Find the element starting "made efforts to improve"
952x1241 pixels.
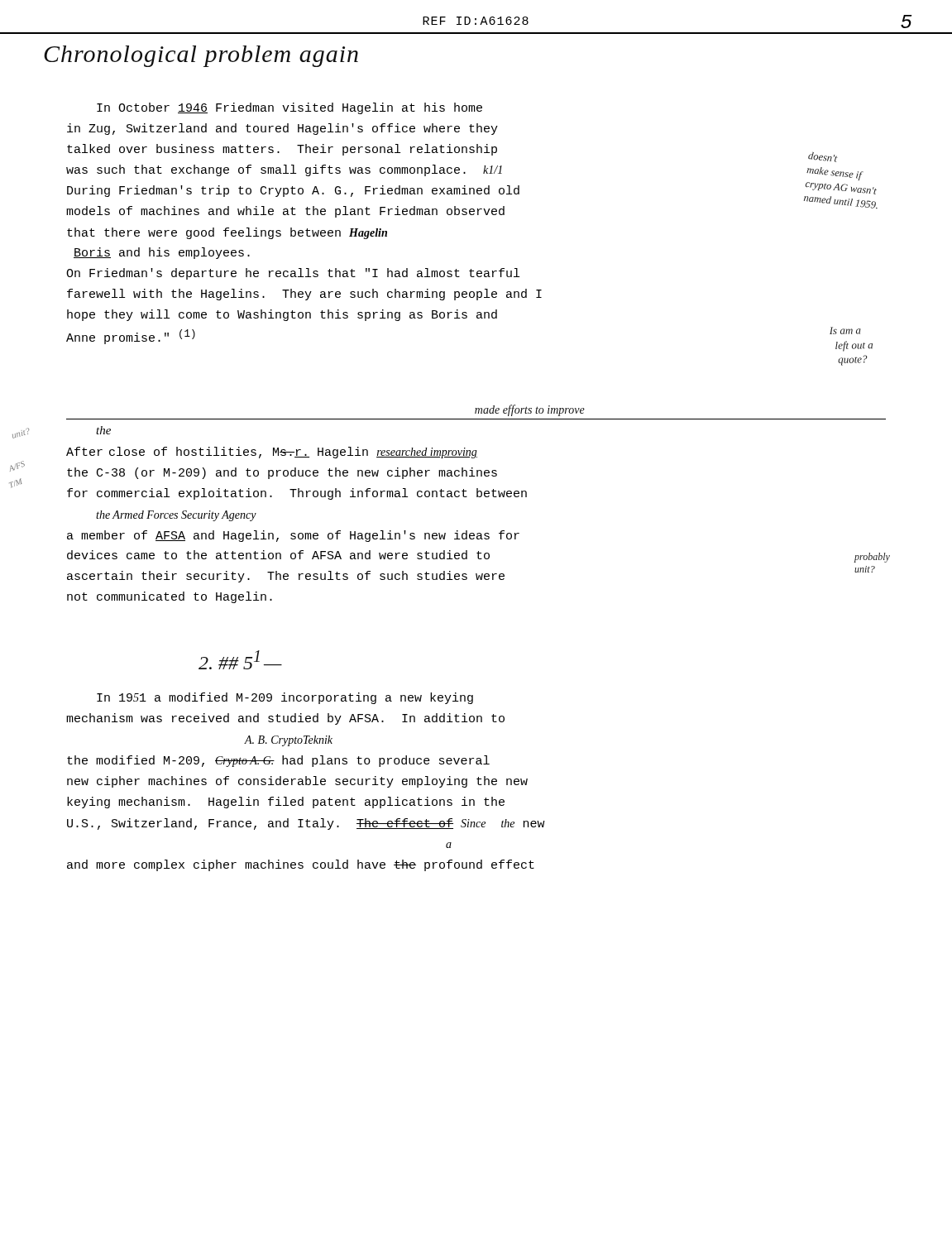click(x=476, y=410)
